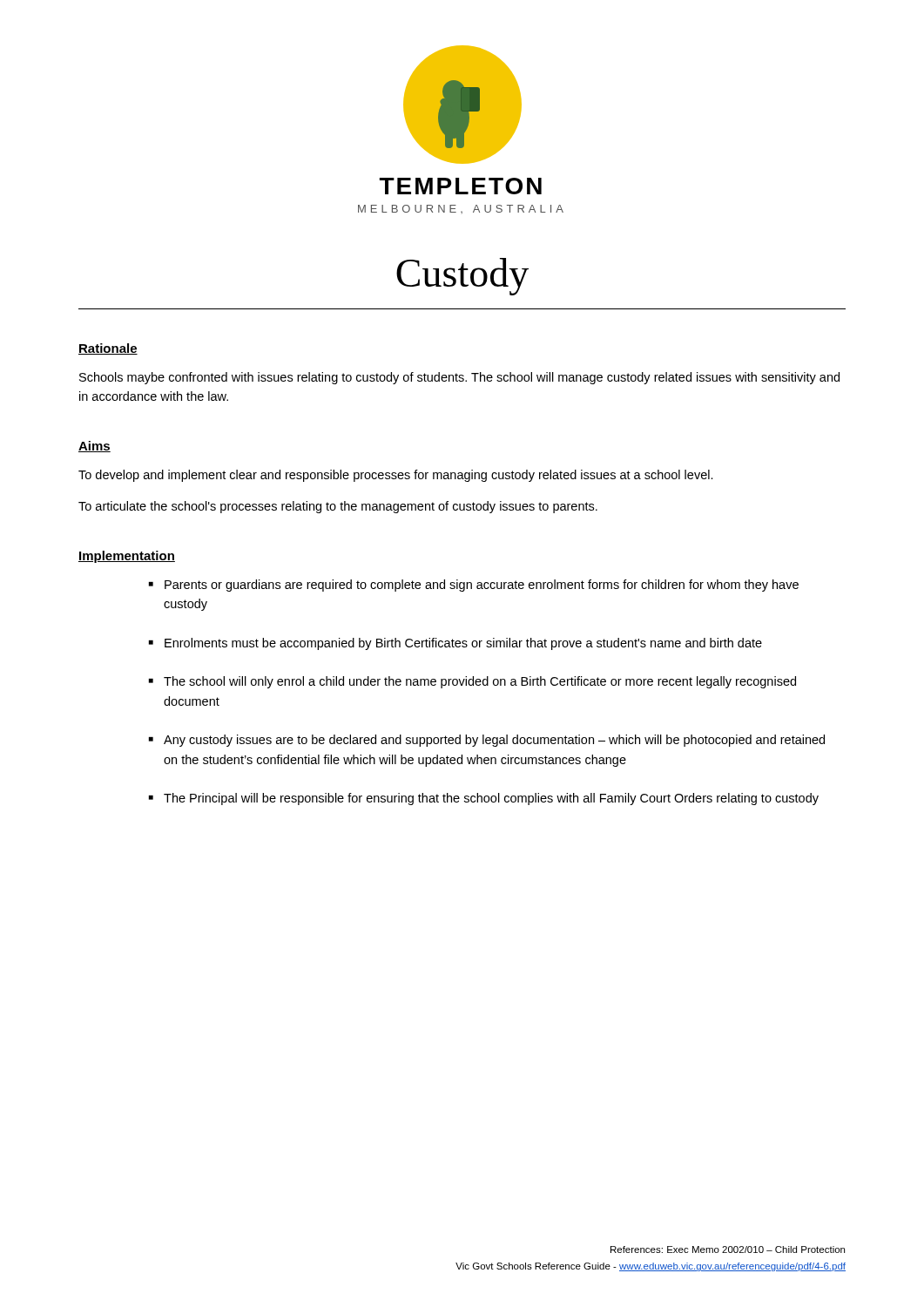
Task: Find the block on this page that starts "■ Parents or guardians"
Action: (x=488, y=595)
